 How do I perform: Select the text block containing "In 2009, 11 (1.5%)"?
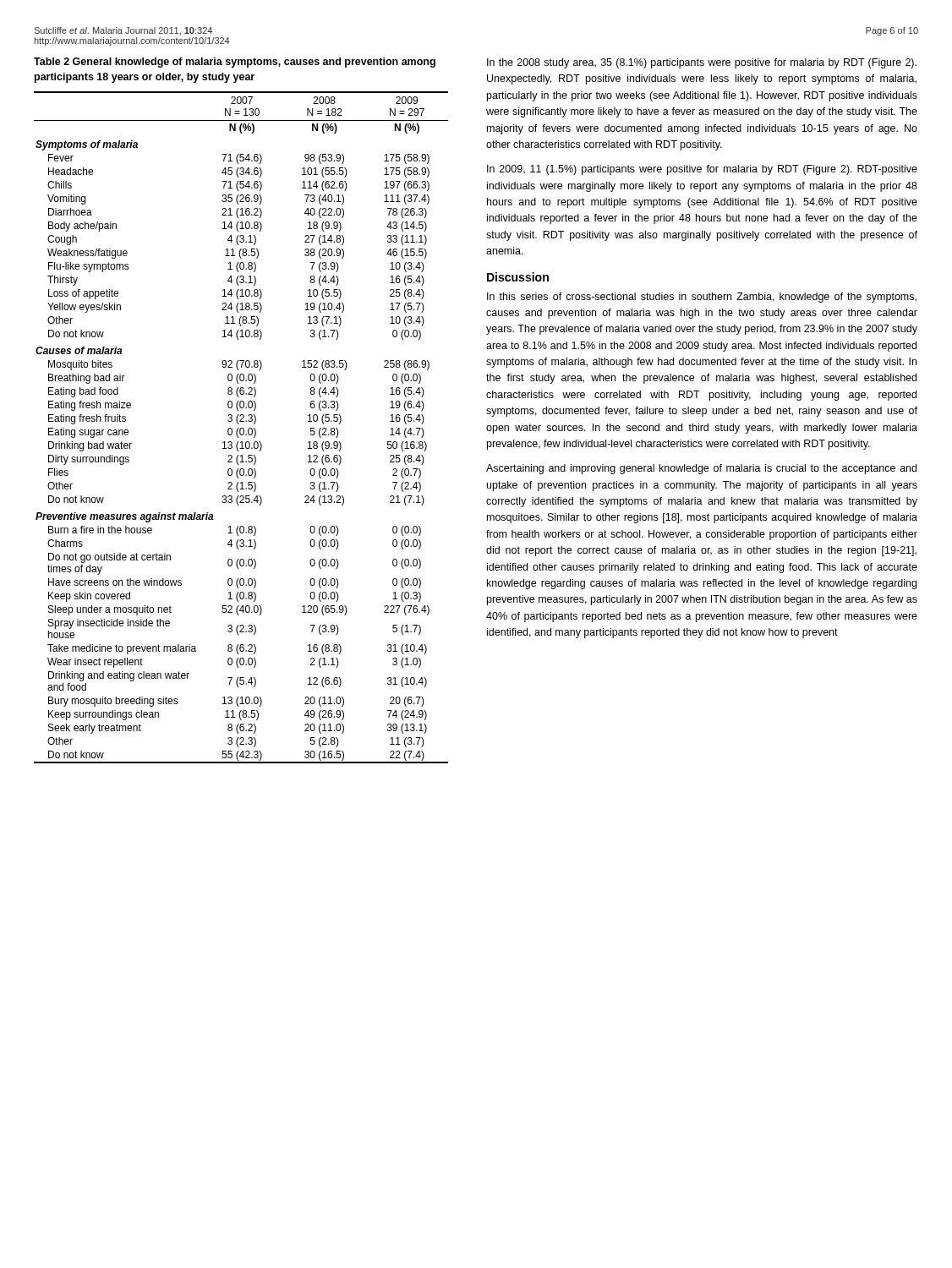tap(702, 211)
